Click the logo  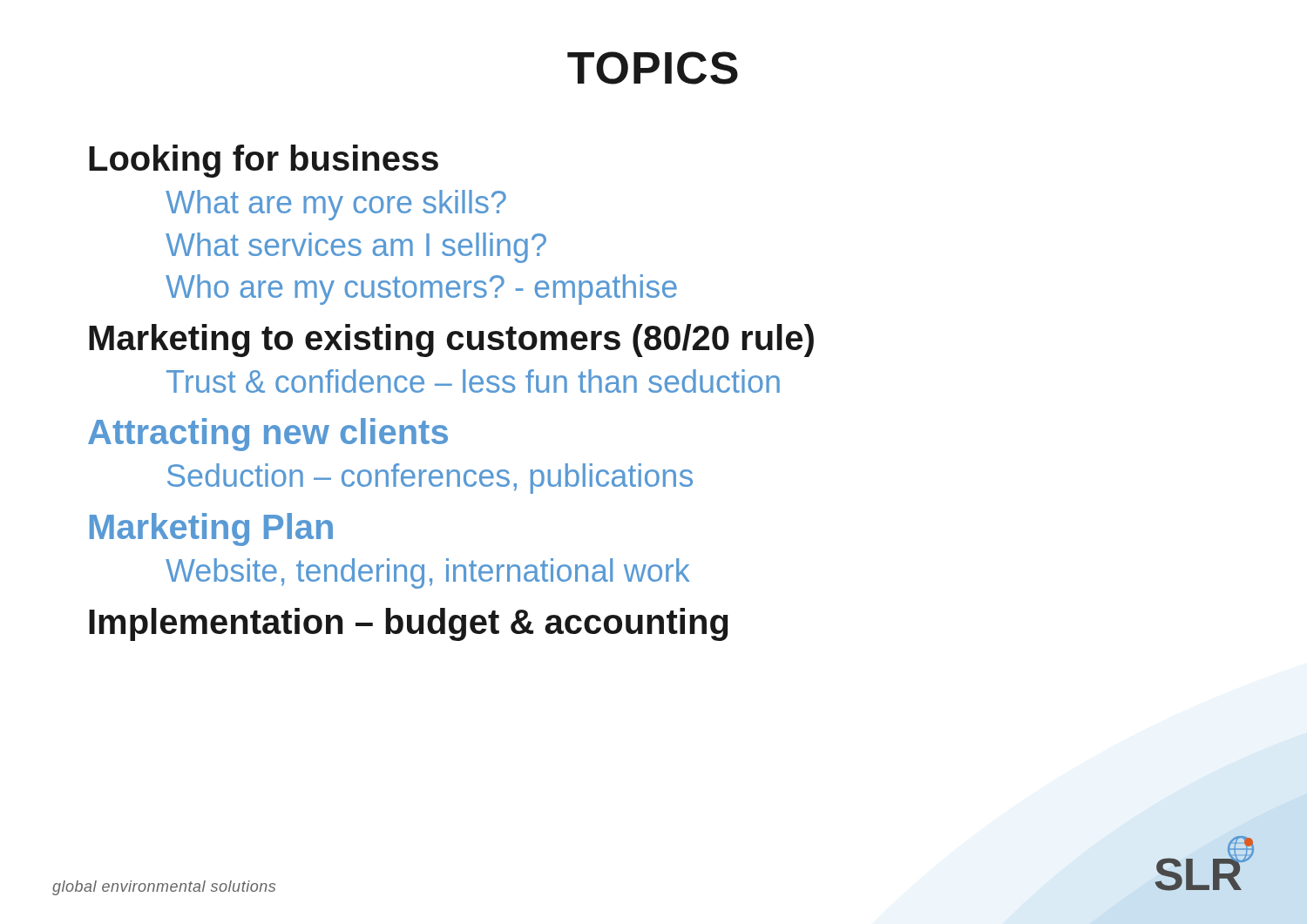point(1202,870)
